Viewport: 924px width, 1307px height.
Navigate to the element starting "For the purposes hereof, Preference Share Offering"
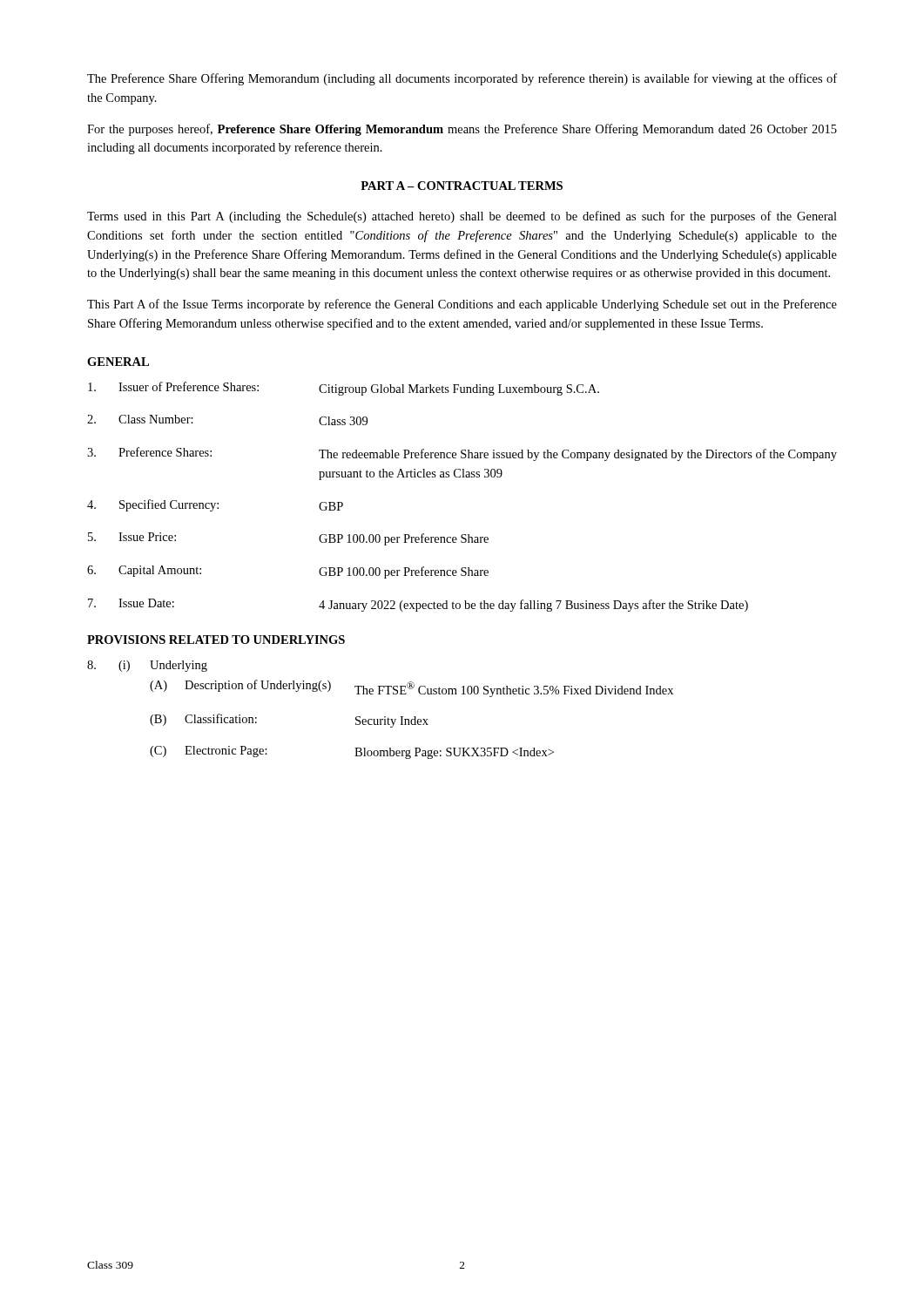click(462, 138)
